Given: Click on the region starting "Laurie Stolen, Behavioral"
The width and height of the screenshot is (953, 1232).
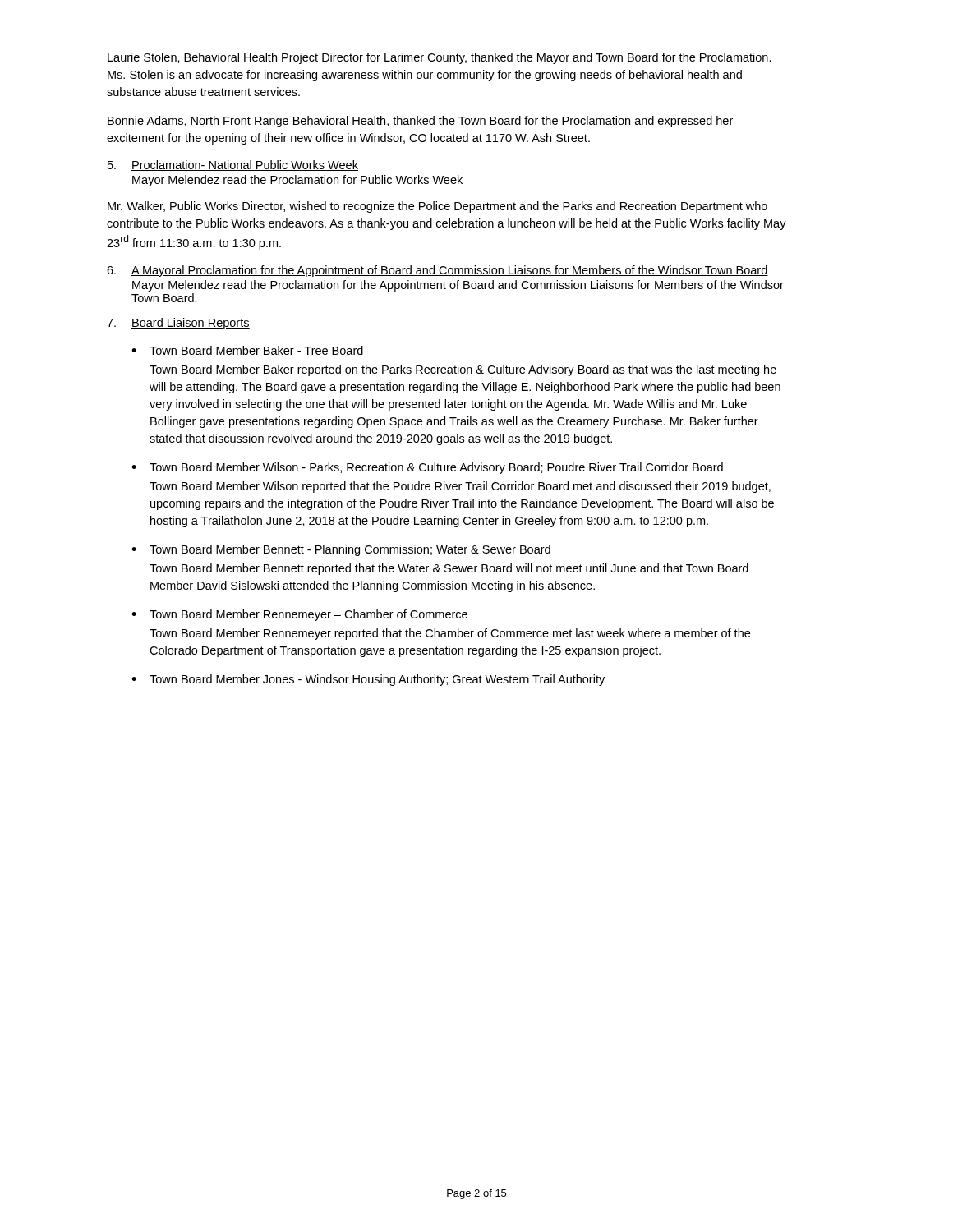Looking at the screenshot, I should tap(439, 75).
